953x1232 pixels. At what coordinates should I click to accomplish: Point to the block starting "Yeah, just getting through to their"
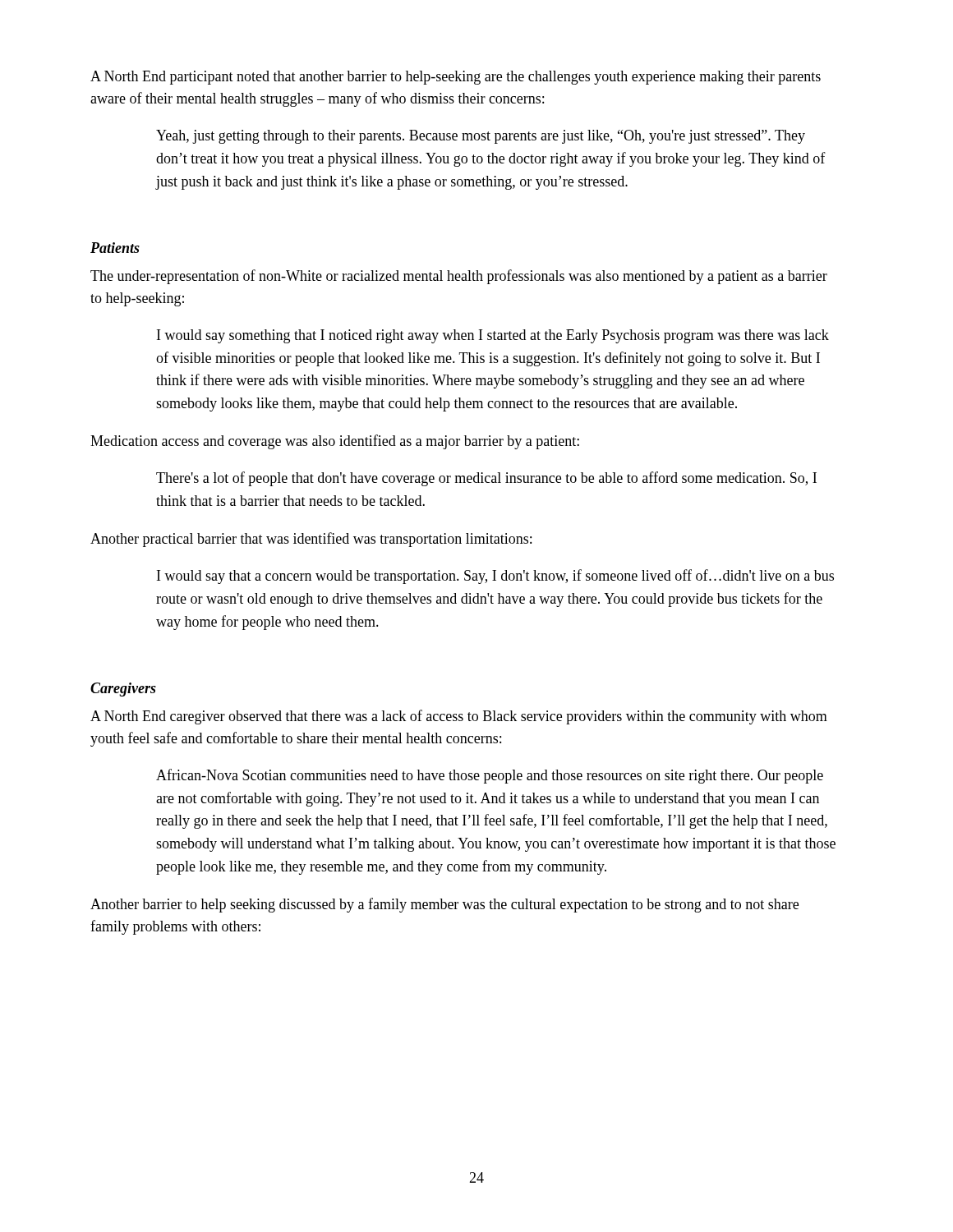click(491, 158)
